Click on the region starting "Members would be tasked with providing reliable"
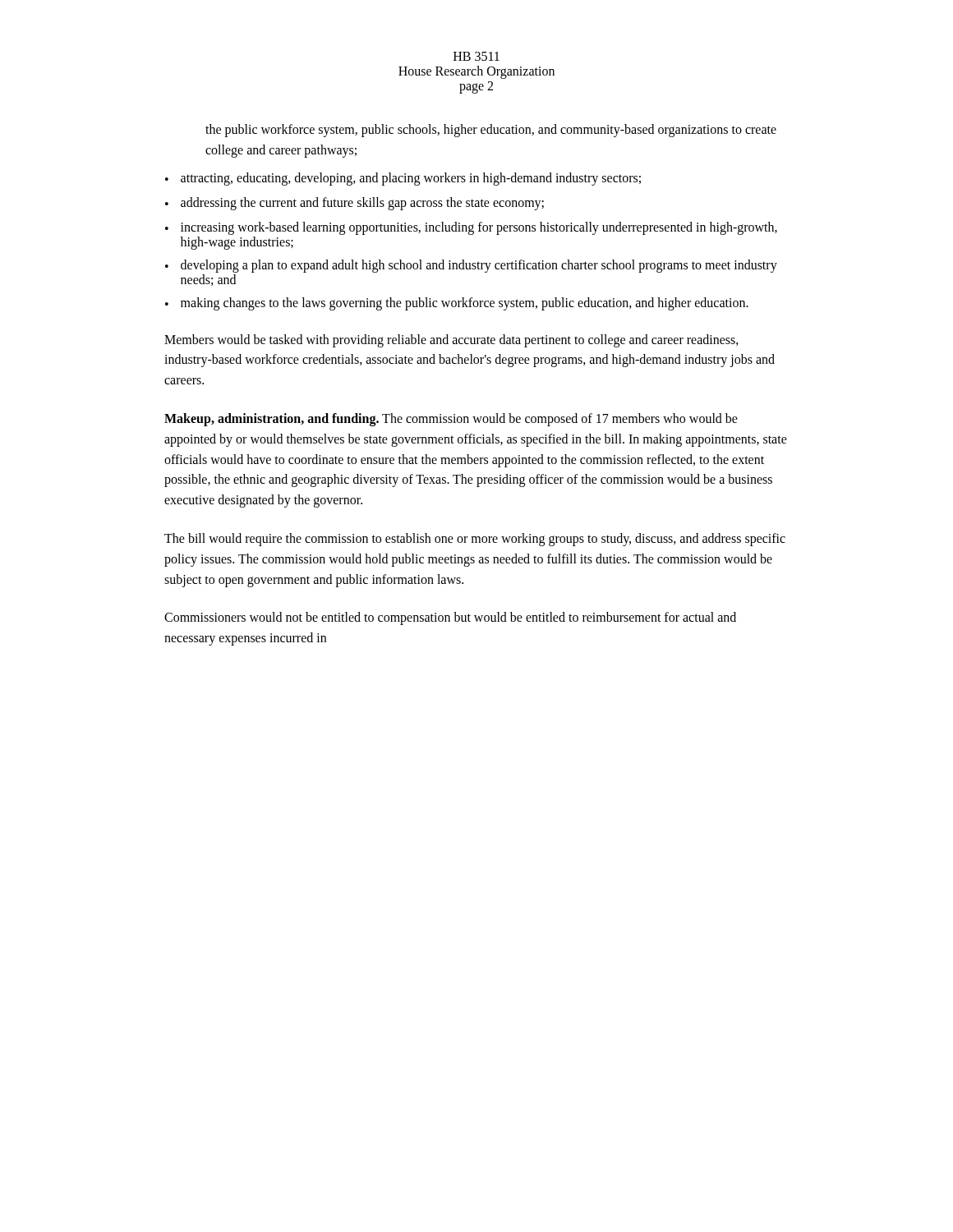Viewport: 953px width, 1232px height. pyautogui.click(x=470, y=360)
